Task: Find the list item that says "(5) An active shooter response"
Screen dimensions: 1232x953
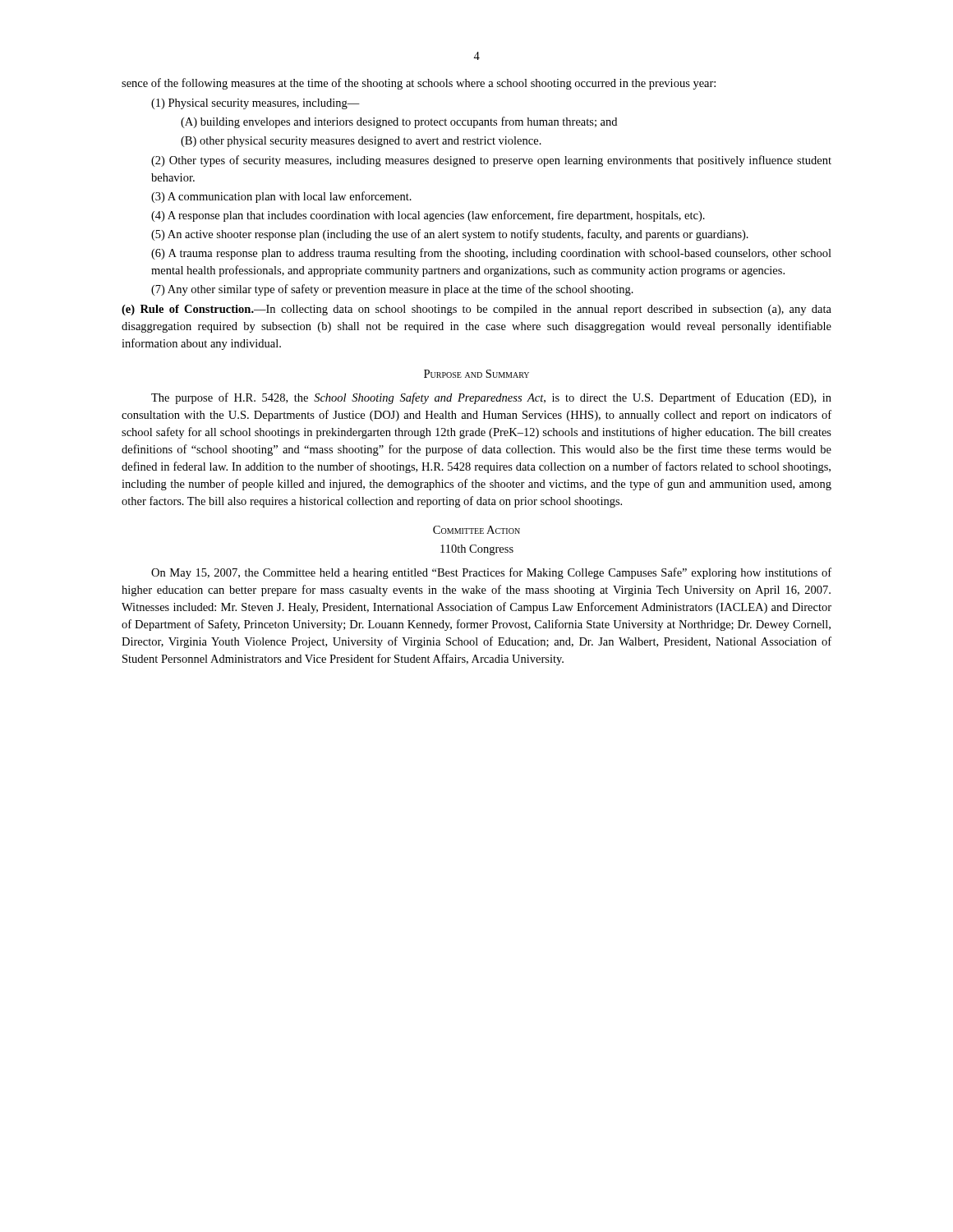Action: pyautogui.click(x=450, y=234)
